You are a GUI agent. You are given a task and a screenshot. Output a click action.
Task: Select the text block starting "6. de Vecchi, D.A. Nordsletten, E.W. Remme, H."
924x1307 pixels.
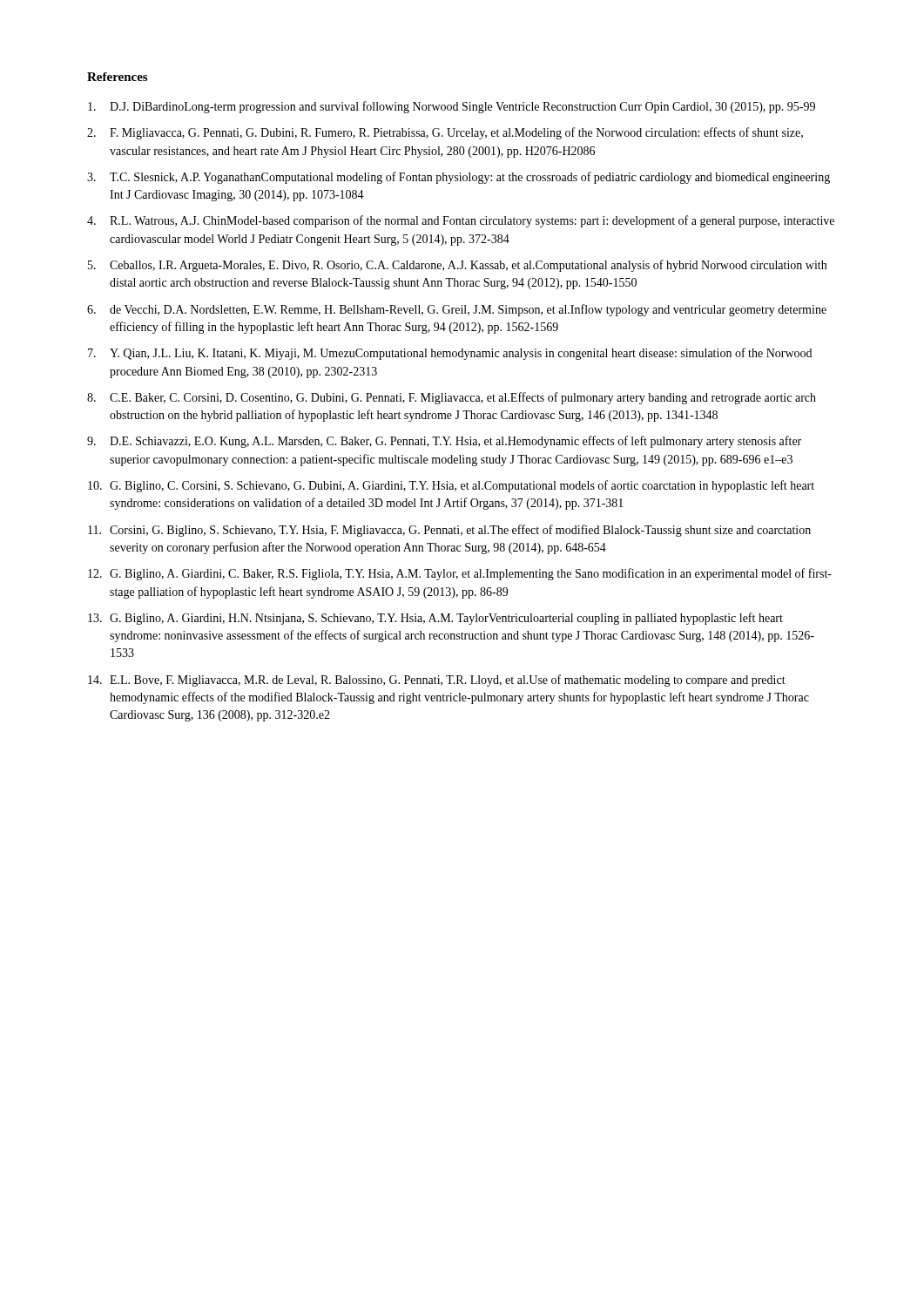[x=462, y=319]
